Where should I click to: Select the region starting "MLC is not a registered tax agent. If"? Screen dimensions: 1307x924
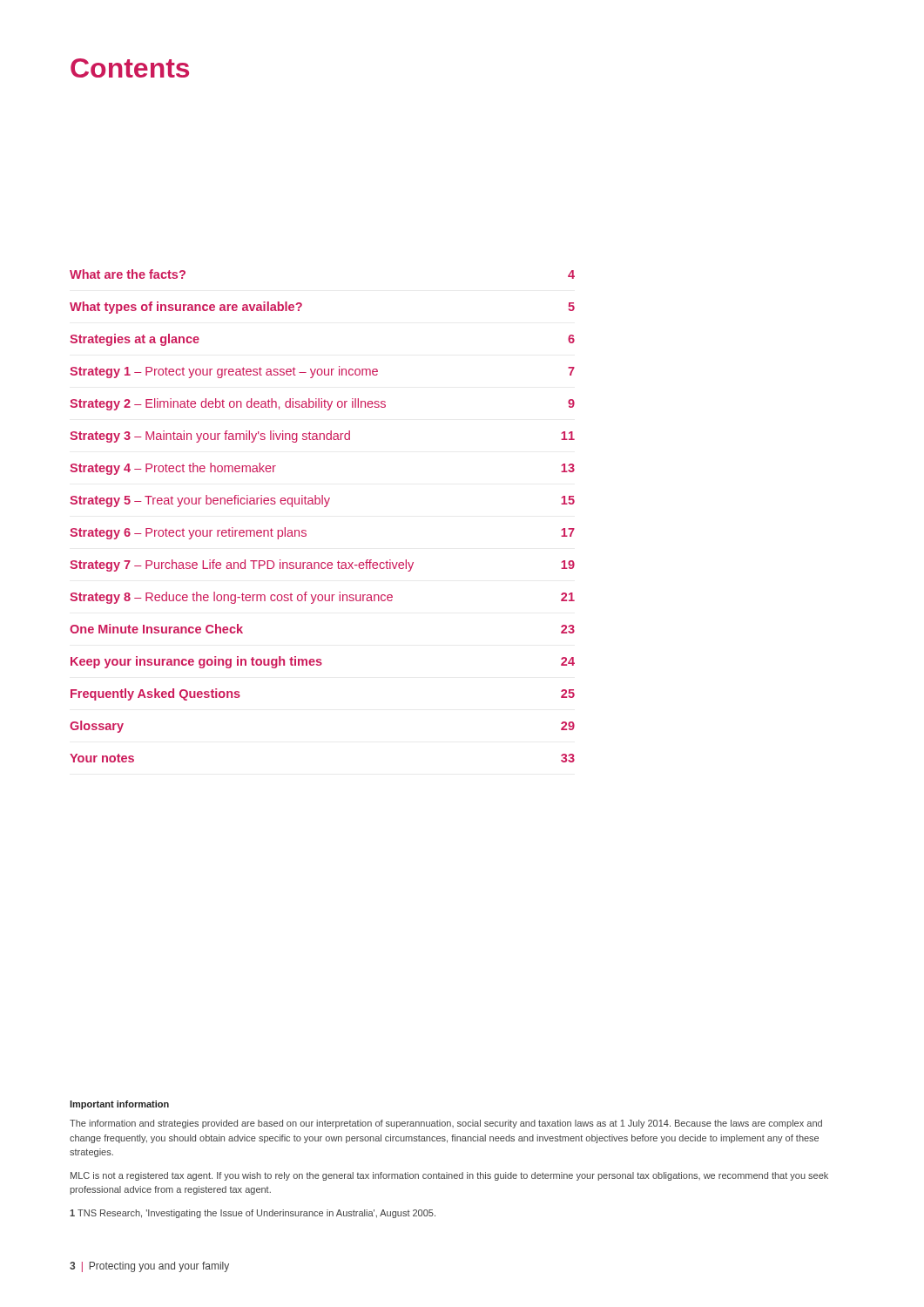462,1182
